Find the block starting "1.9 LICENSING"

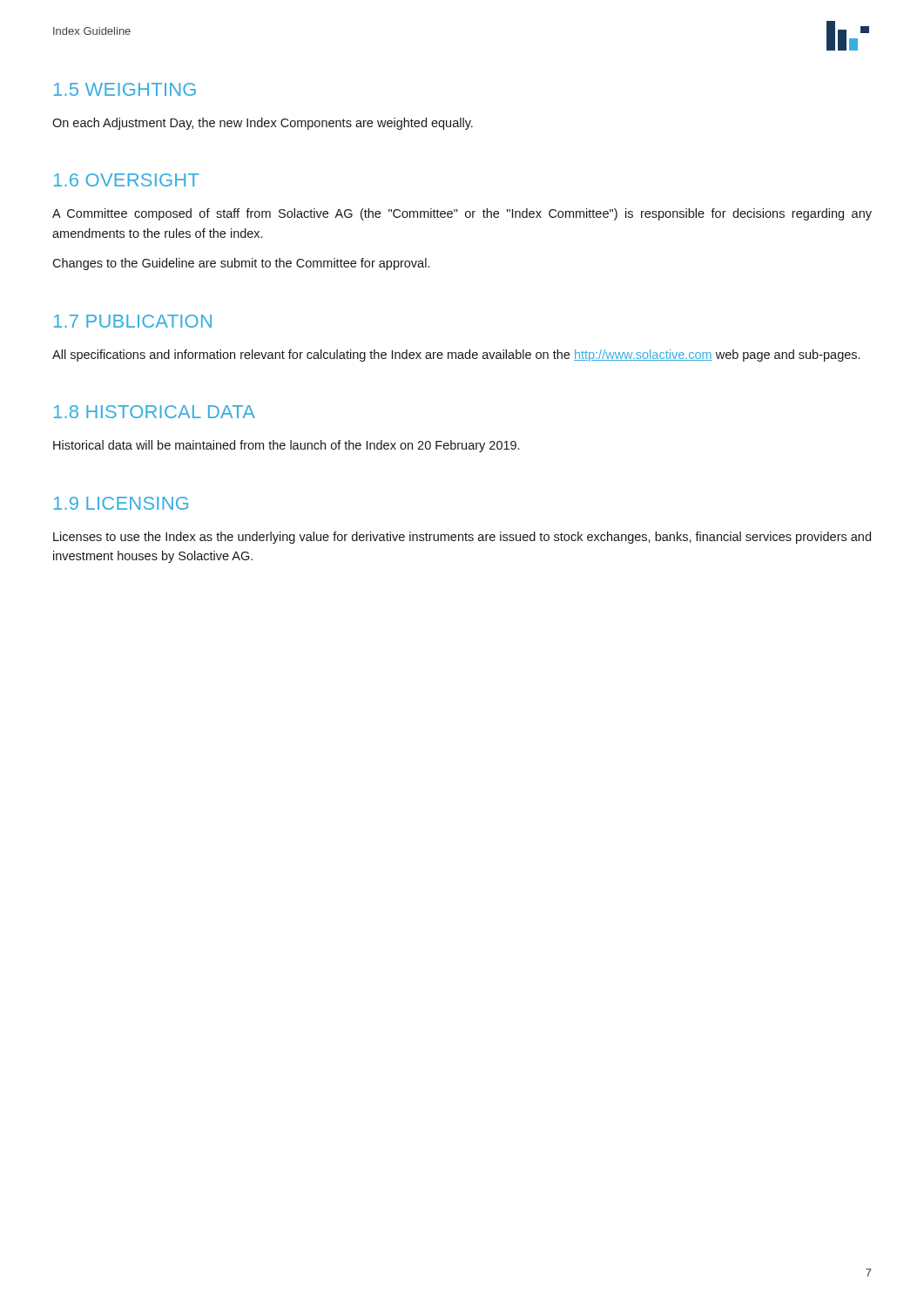(121, 503)
